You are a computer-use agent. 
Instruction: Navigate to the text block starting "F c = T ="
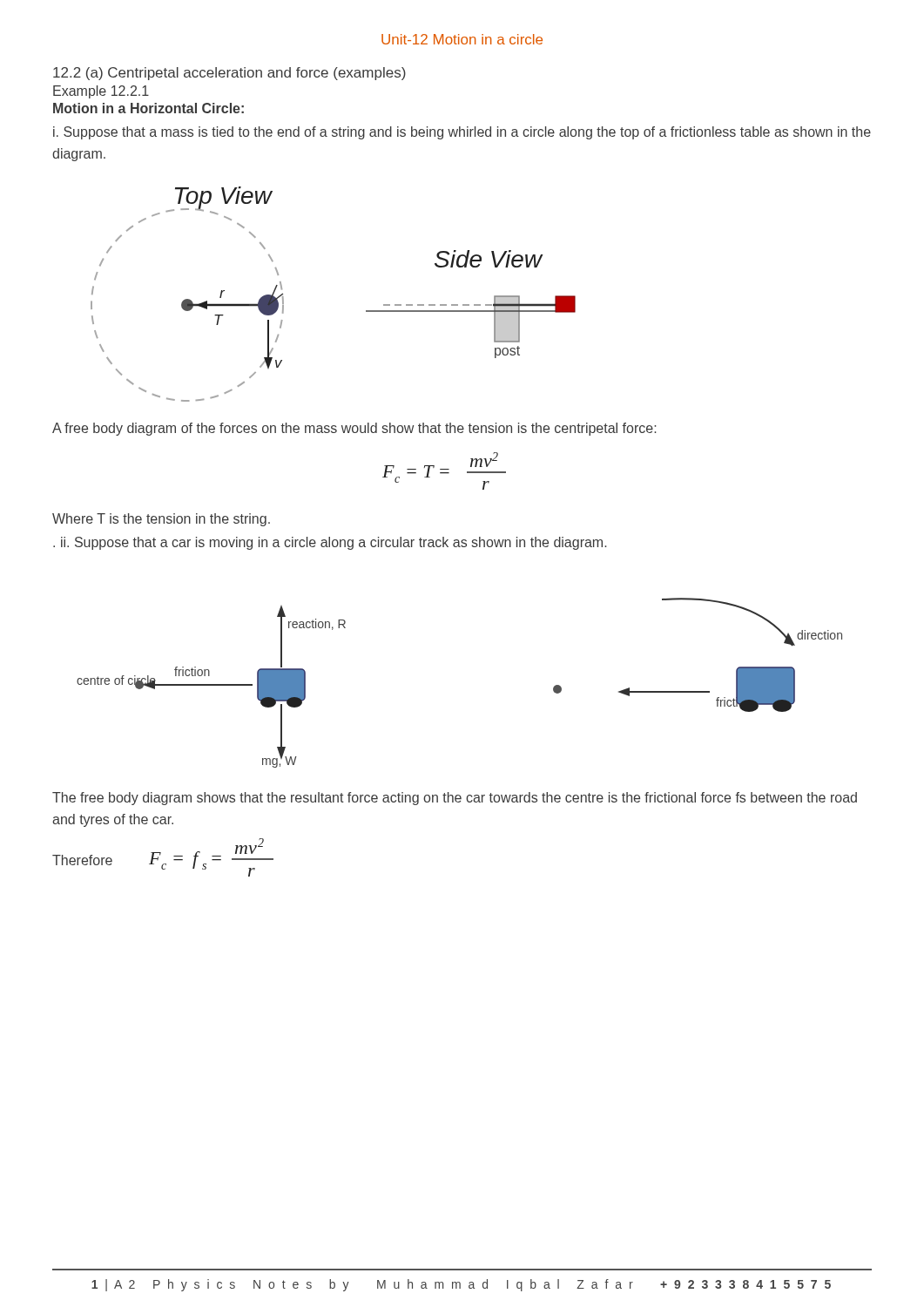tap(462, 472)
